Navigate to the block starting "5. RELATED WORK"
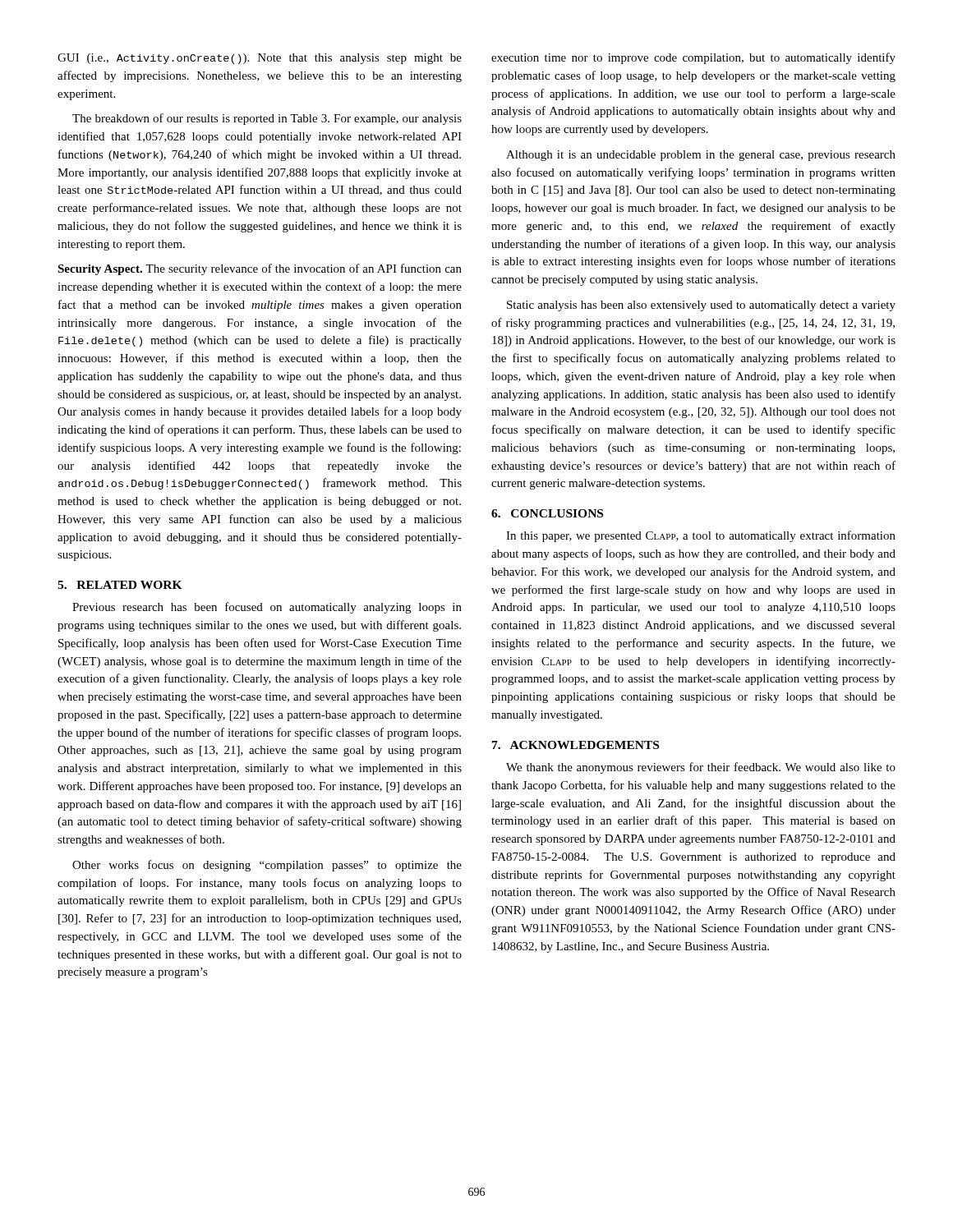 coord(120,585)
